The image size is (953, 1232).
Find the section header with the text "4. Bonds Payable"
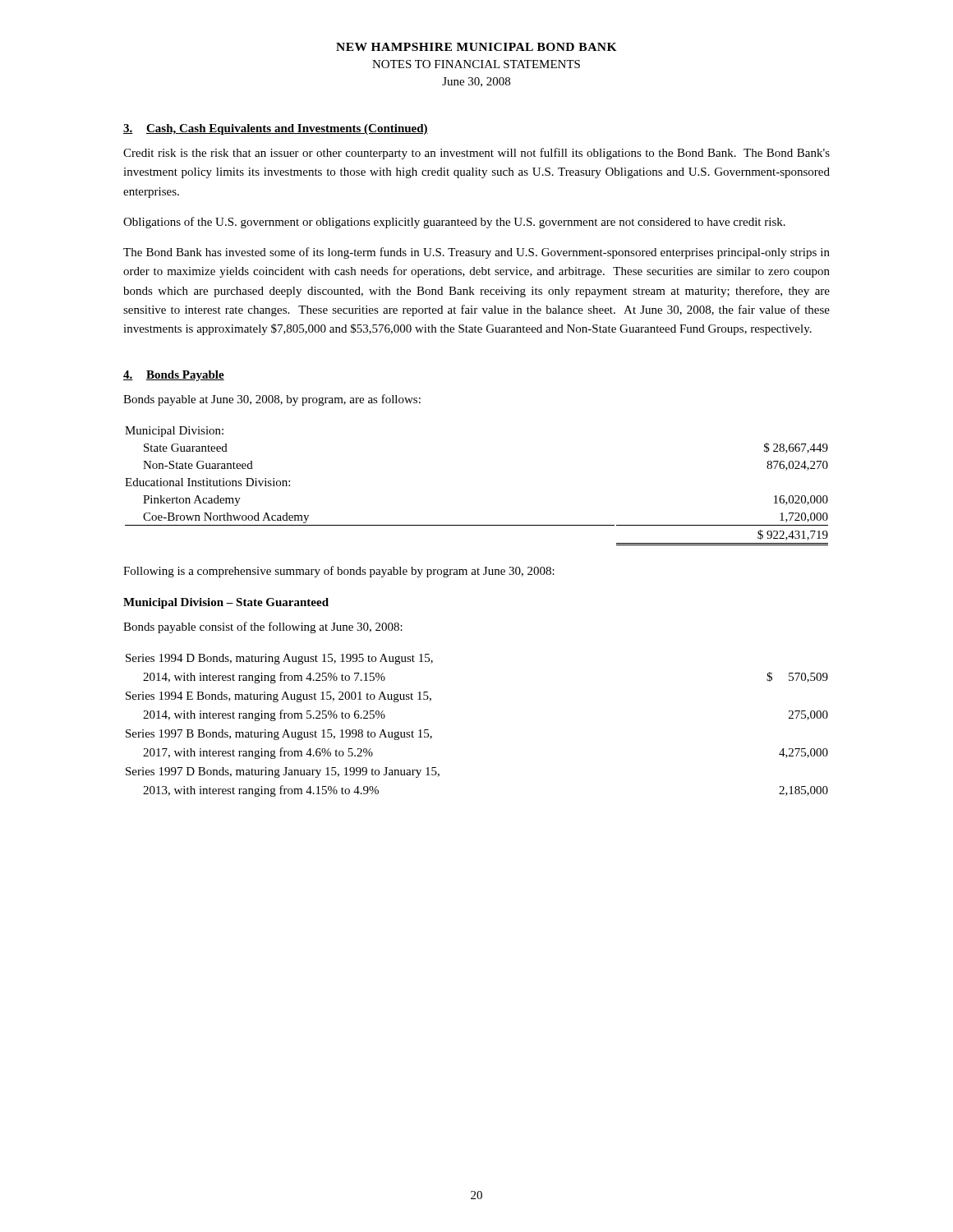point(174,375)
